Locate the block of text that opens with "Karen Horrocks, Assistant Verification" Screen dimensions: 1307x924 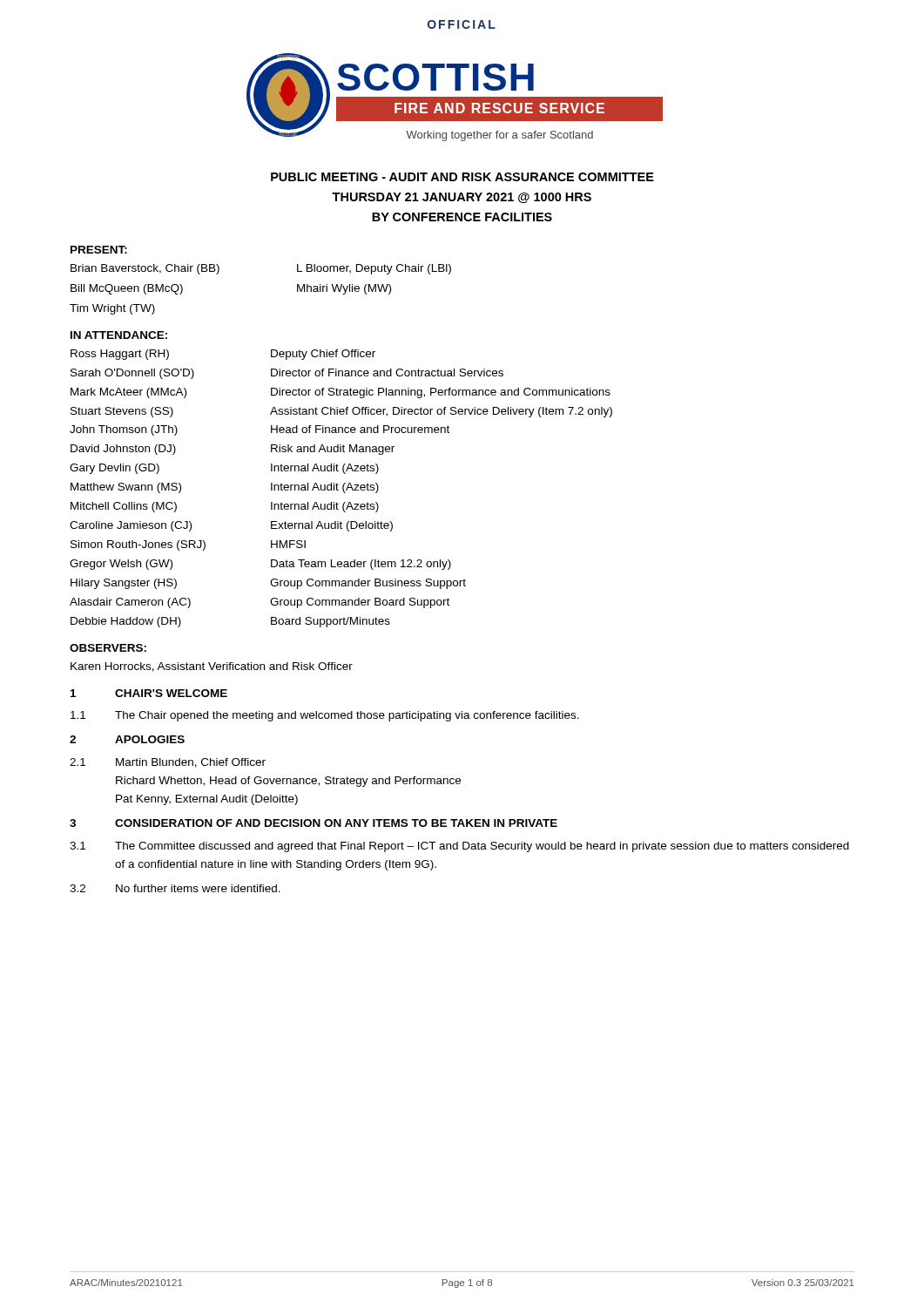click(x=211, y=666)
